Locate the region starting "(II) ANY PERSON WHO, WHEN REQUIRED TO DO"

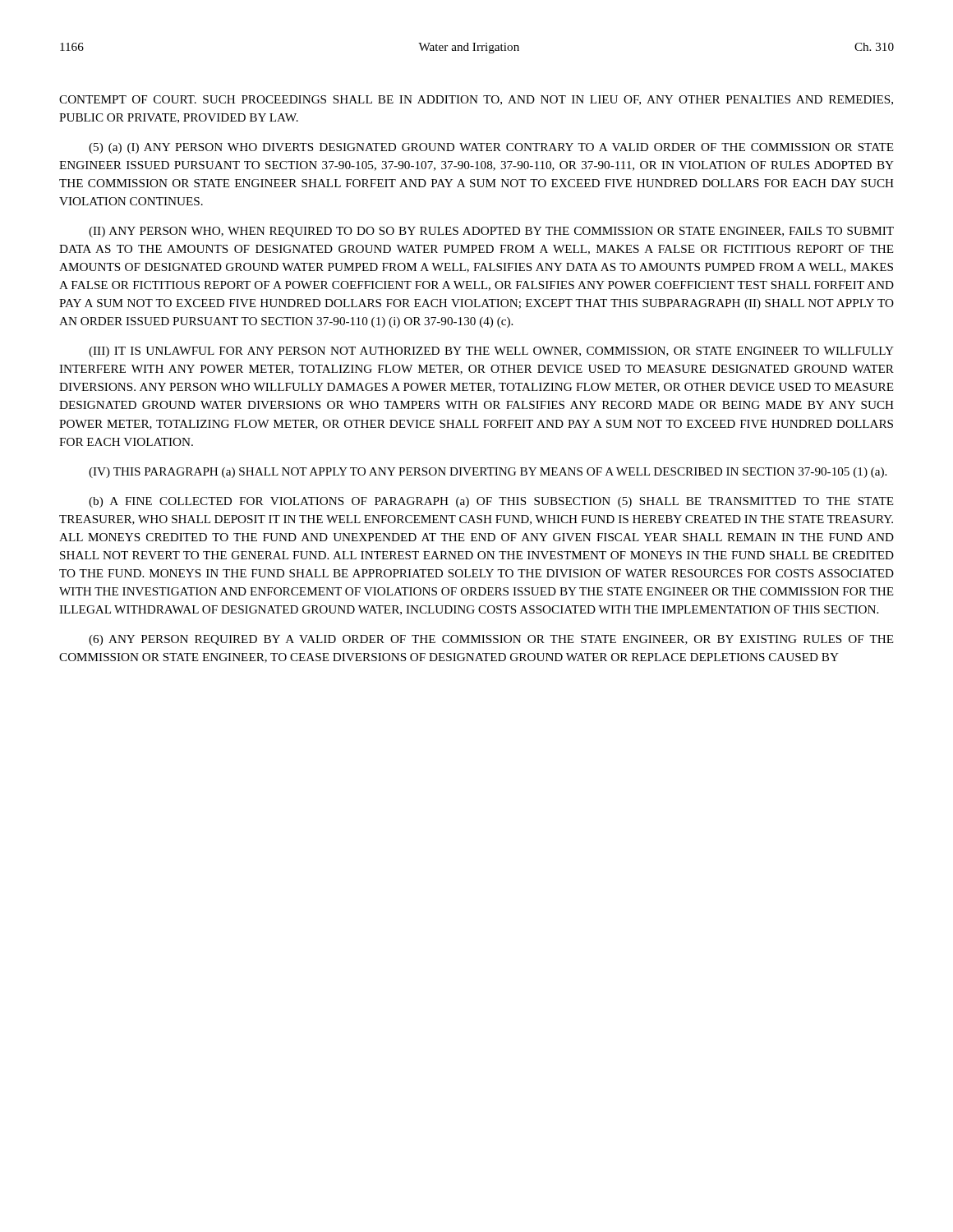[476, 276]
